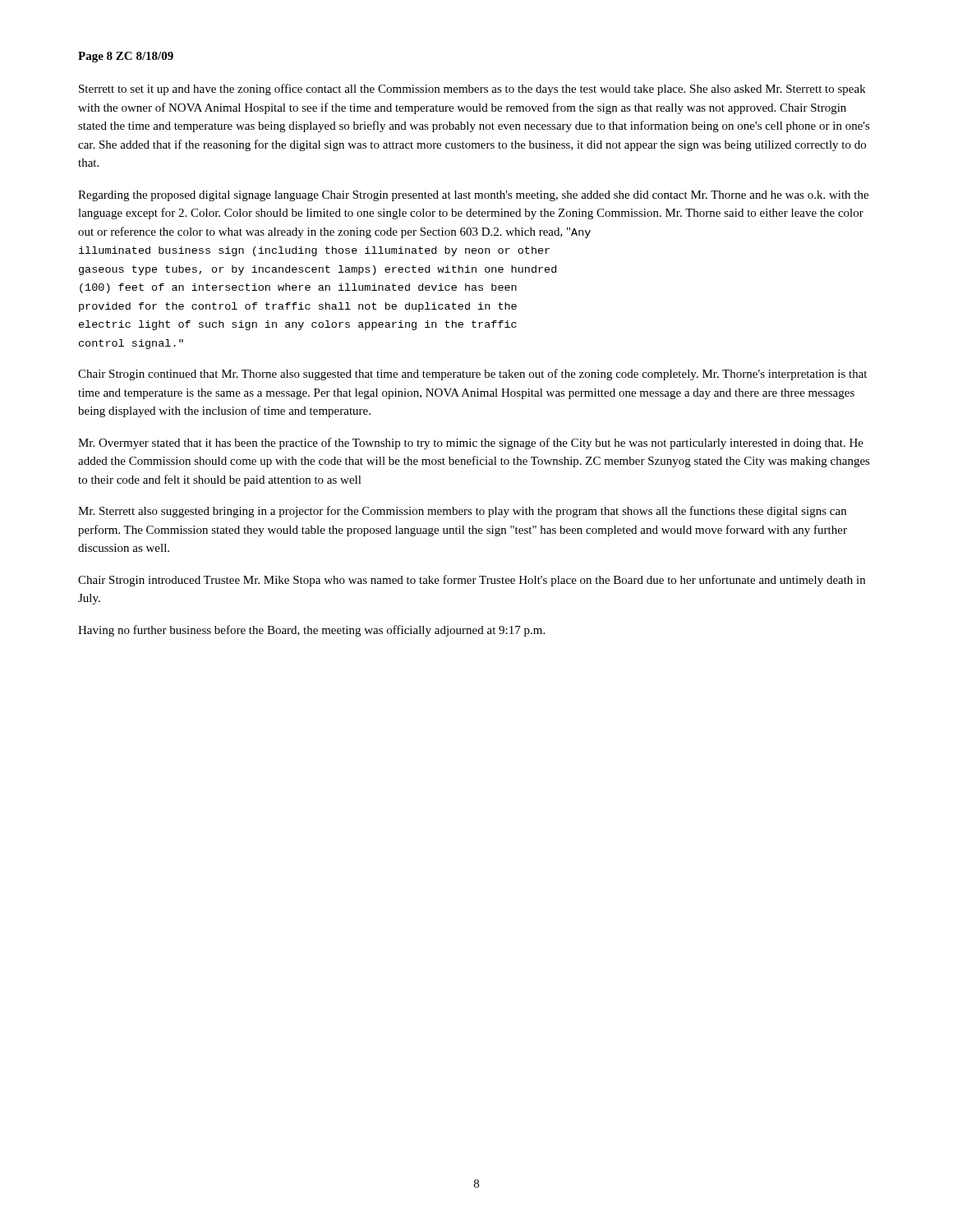Click the passage that begins "Chair Strogin introduced Trustee"
This screenshot has width=953, height=1232.
pyautogui.click(x=472, y=589)
